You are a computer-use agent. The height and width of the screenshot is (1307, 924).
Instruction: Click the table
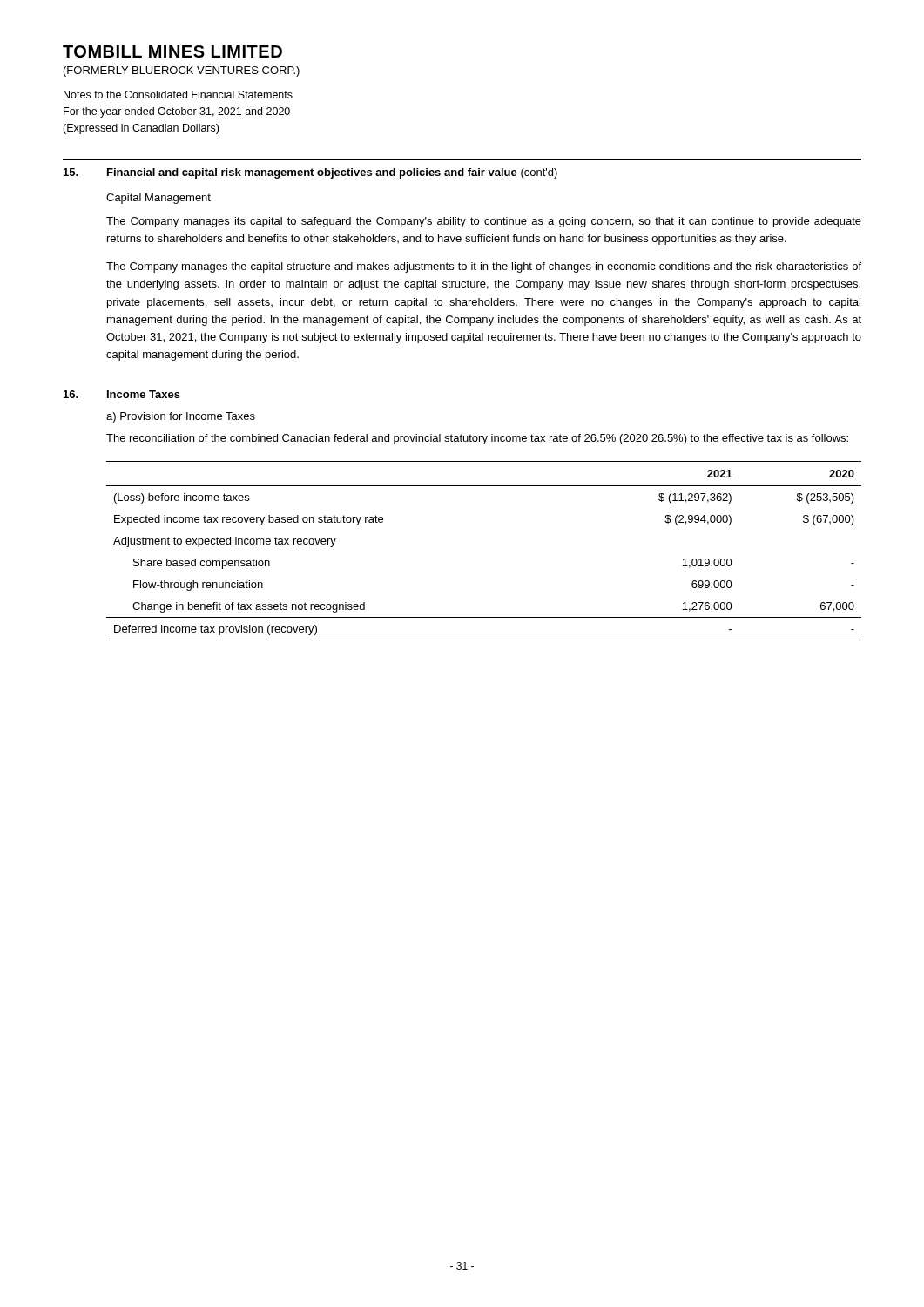pyautogui.click(x=484, y=551)
